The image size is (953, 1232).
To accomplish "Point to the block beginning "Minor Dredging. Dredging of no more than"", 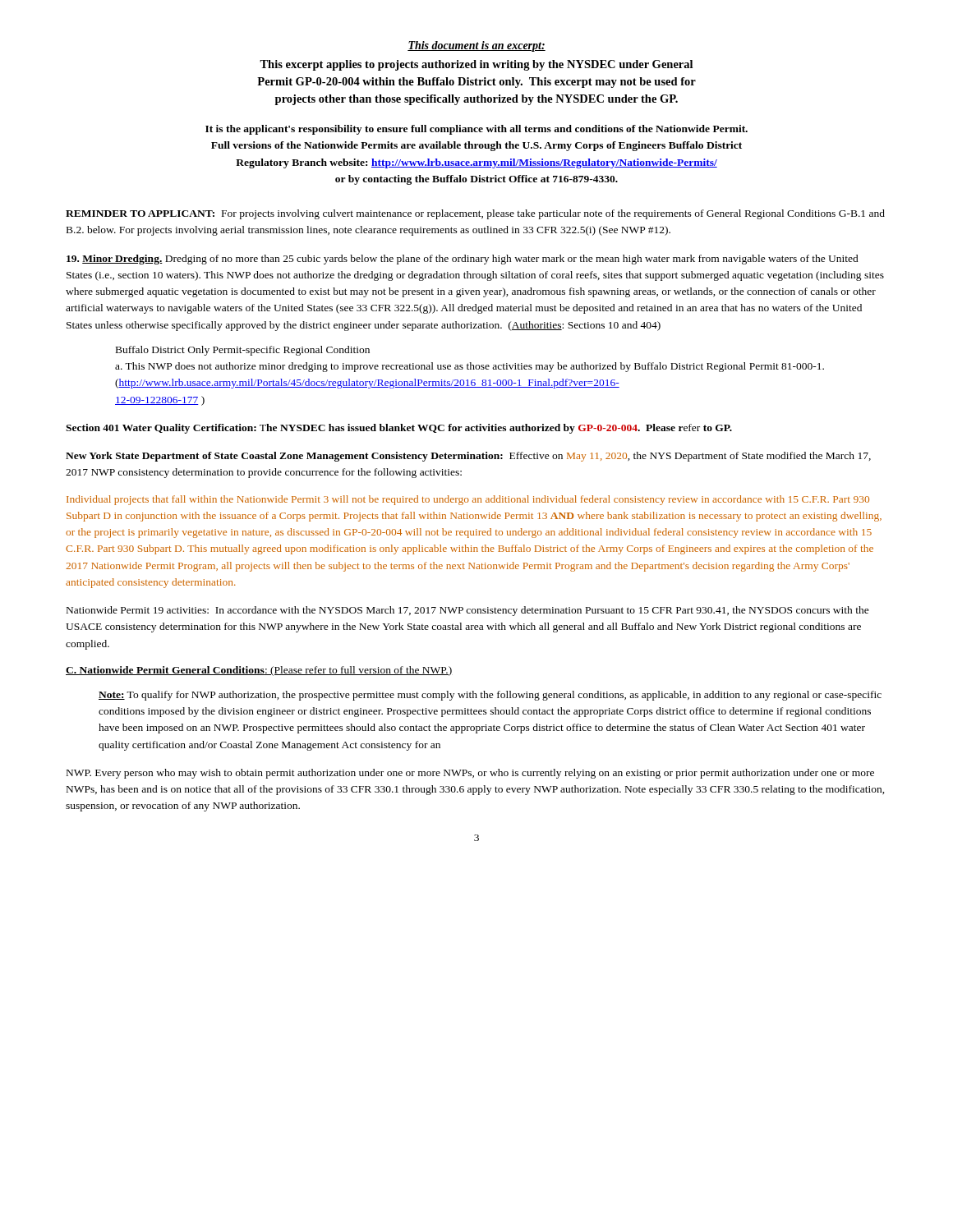I will [x=475, y=291].
